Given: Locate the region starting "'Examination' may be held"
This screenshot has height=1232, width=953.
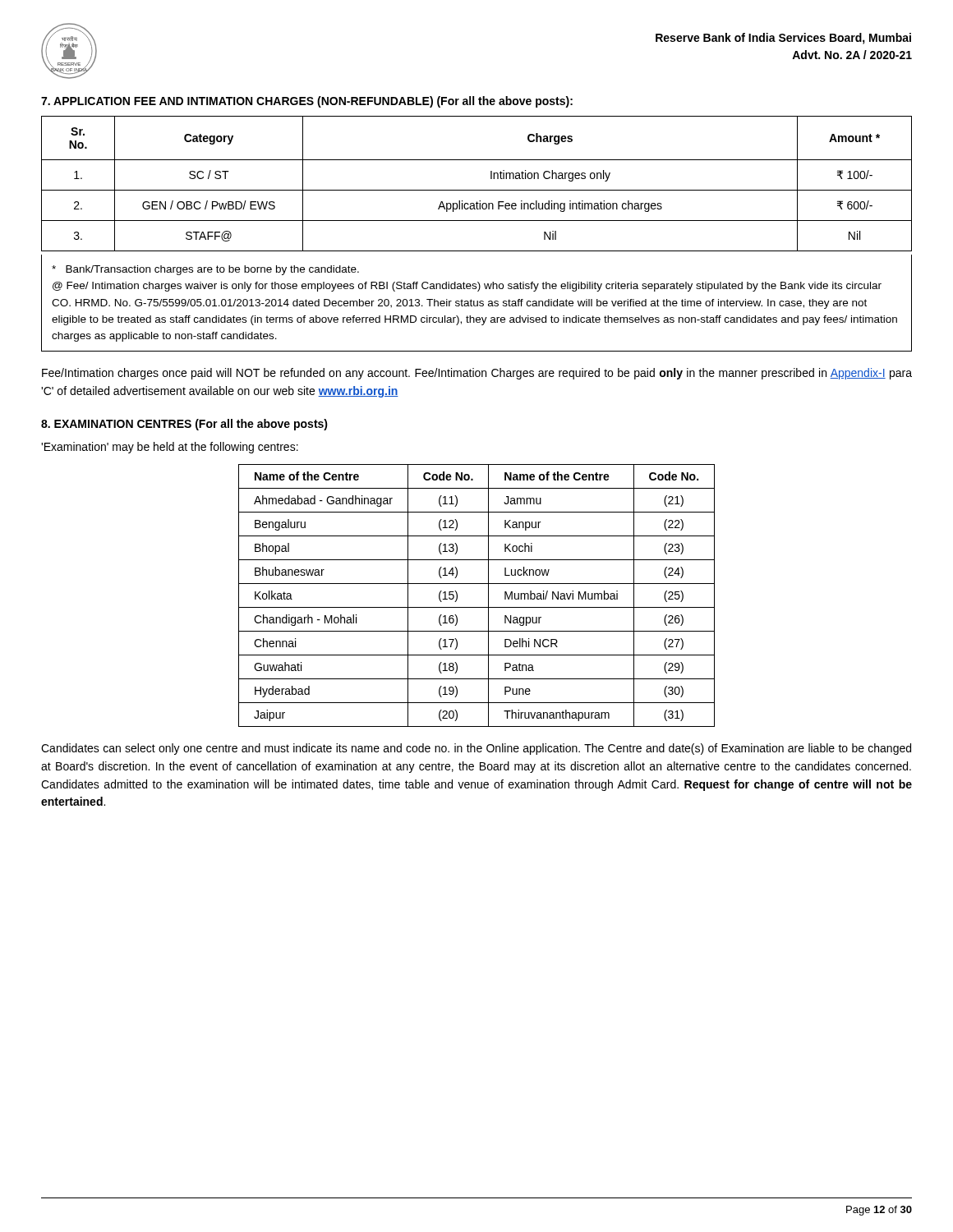Looking at the screenshot, I should [x=170, y=447].
